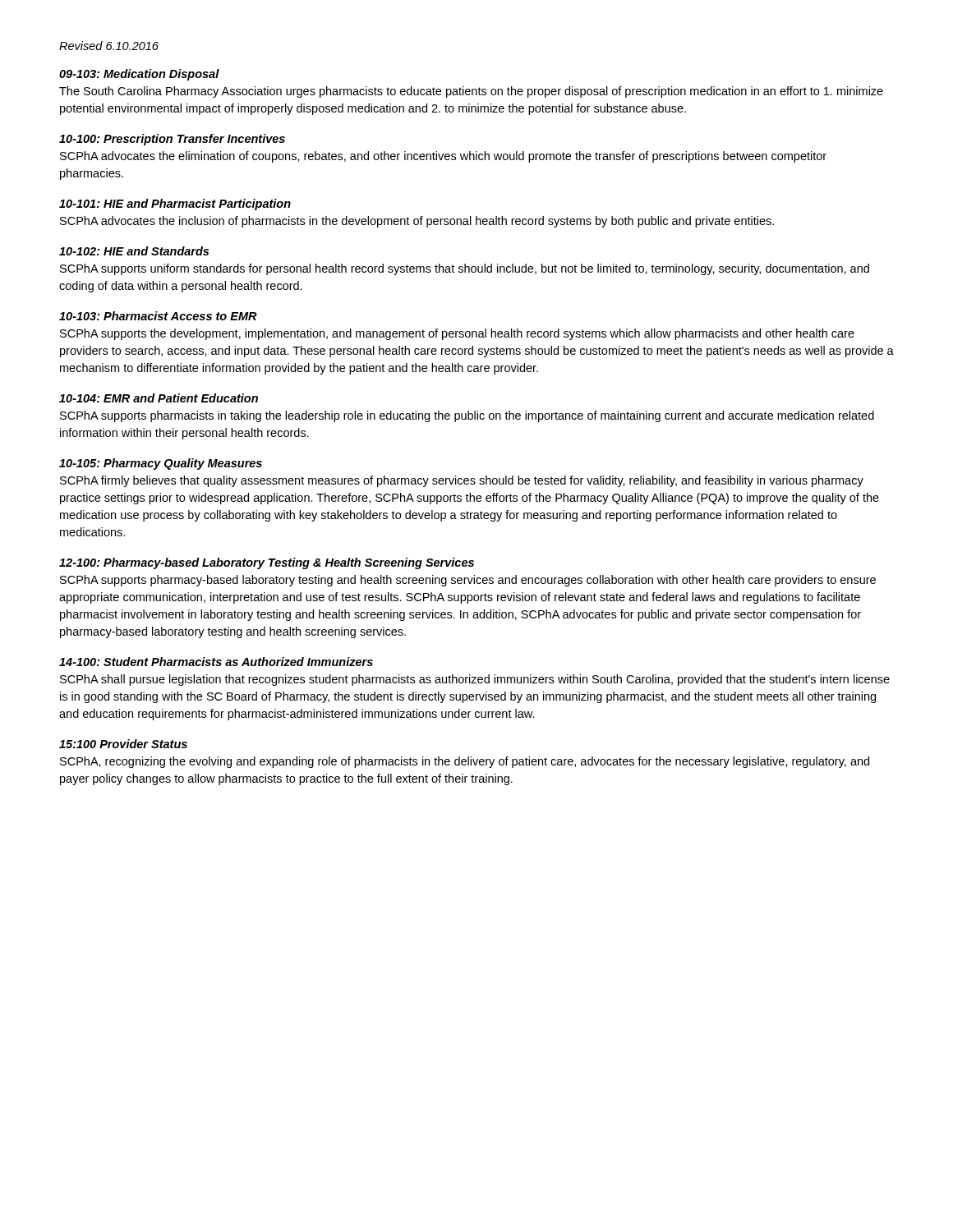Locate the block of text that opens with "SCPhA supports uniform standards for personal"
Screen dimensions: 1232x953
465,277
